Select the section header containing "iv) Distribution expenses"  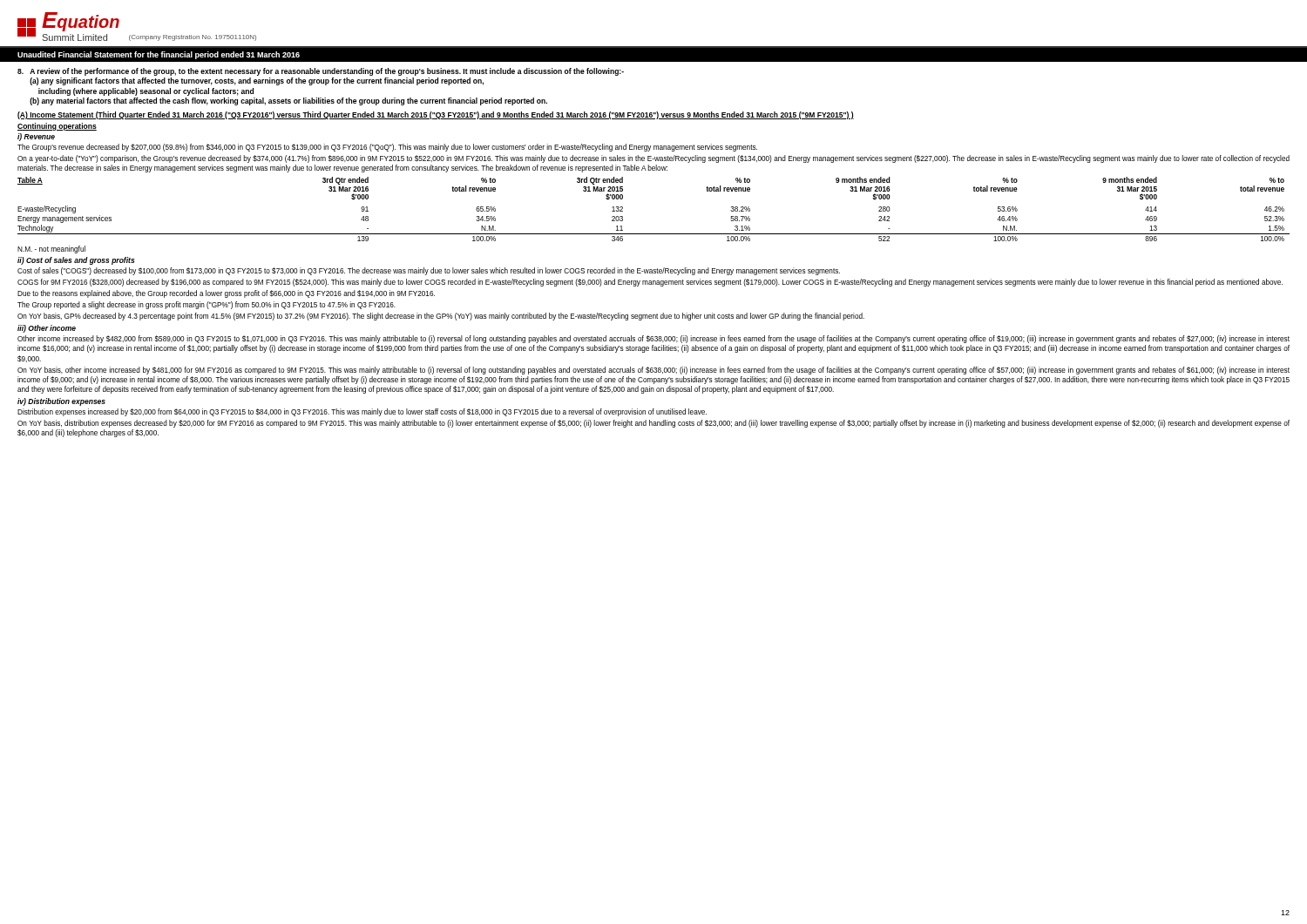pos(61,401)
